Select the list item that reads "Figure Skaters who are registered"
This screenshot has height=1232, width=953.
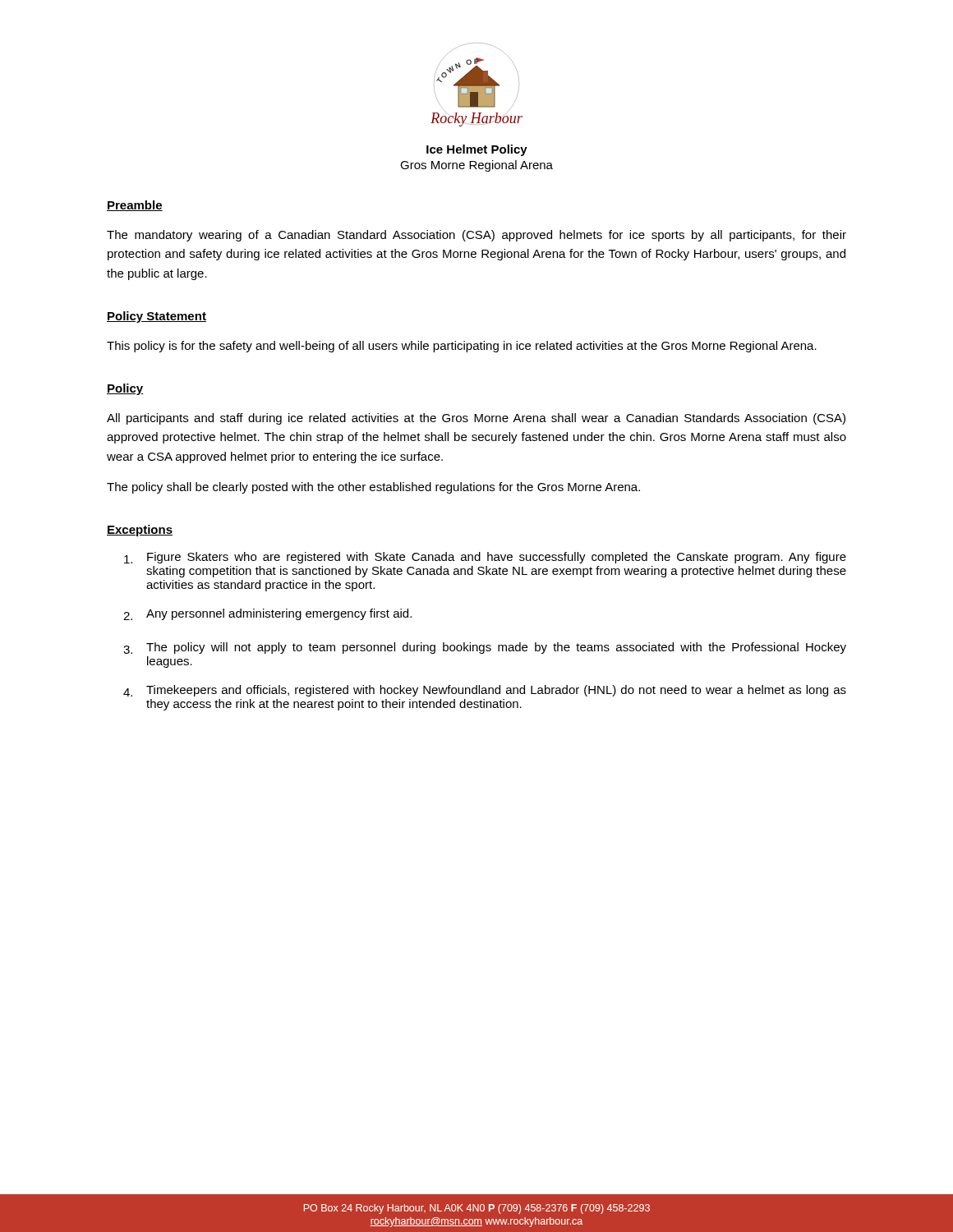(496, 570)
